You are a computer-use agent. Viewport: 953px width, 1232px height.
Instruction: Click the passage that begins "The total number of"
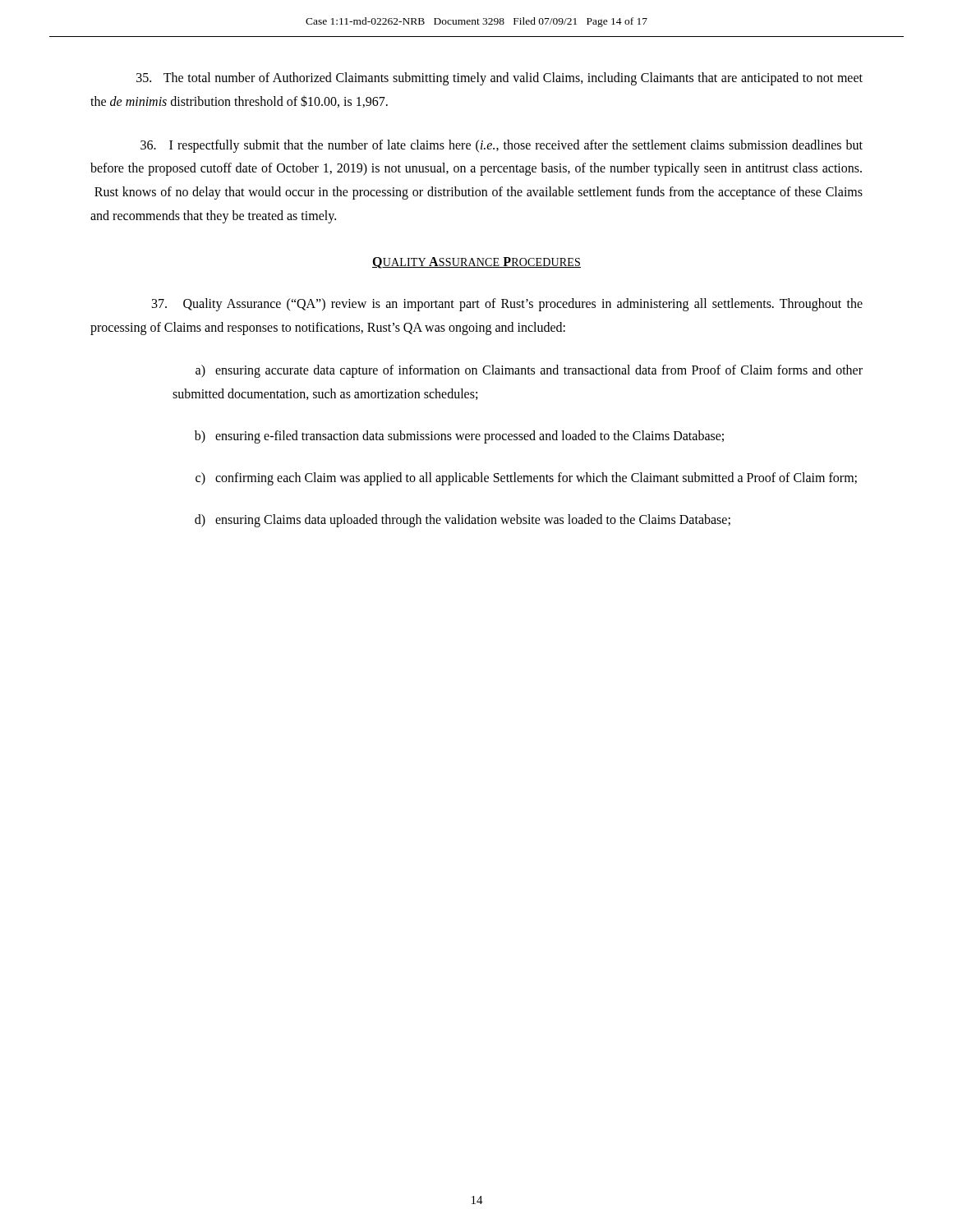pyautogui.click(x=476, y=89)
